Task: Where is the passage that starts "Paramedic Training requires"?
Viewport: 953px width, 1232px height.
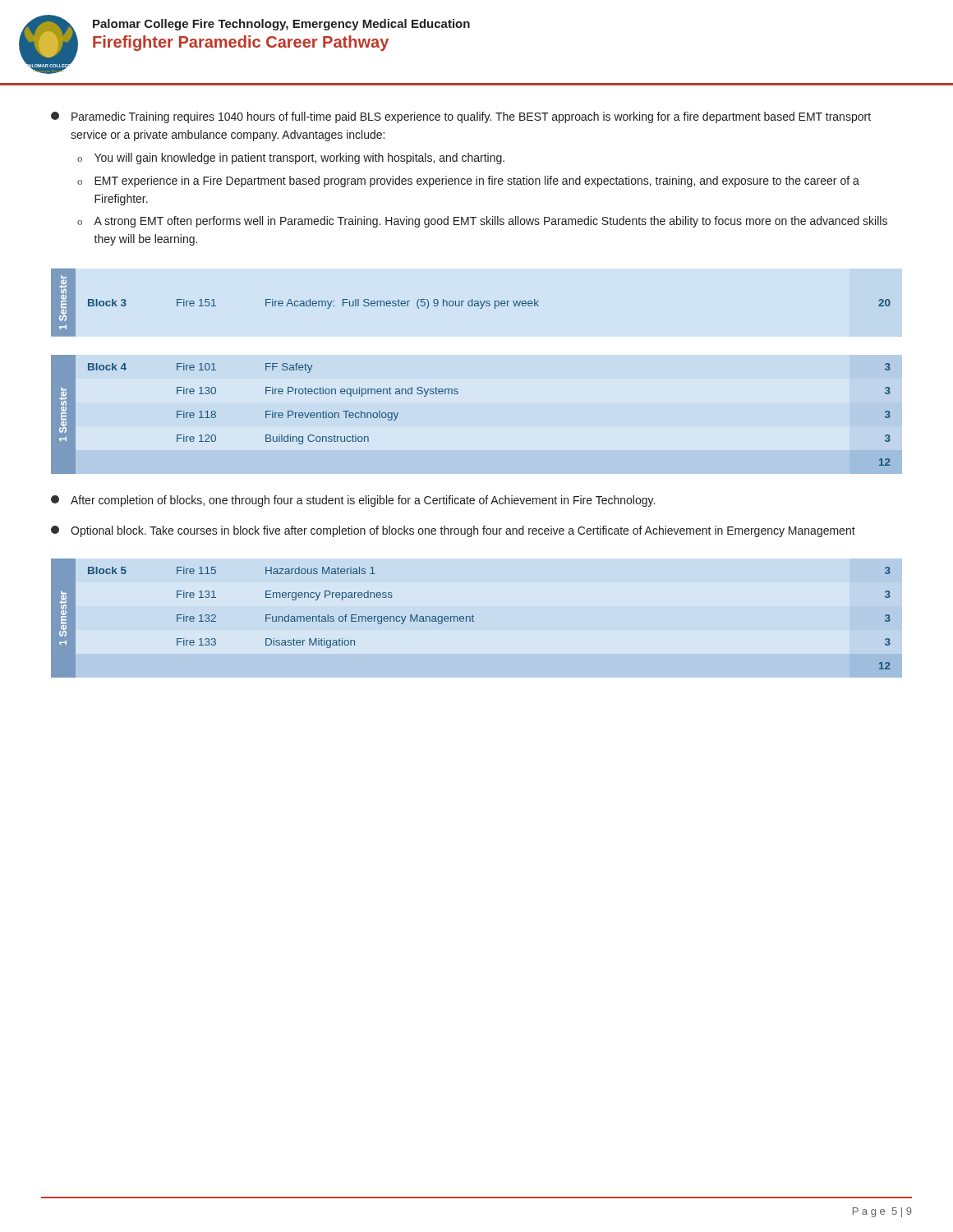Action: [x=476, y=179]
